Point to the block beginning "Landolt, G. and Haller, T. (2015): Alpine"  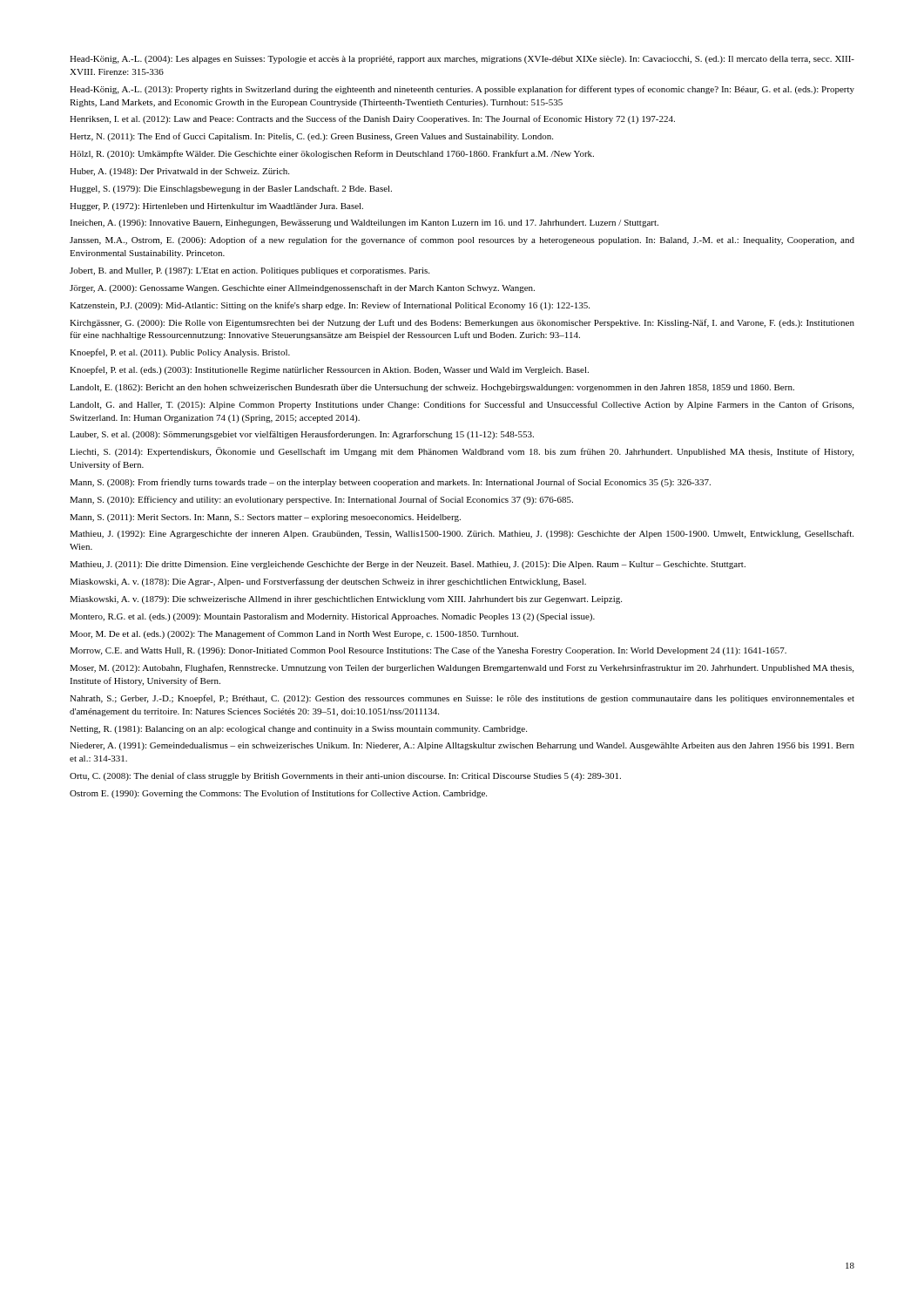click(462, 410)
